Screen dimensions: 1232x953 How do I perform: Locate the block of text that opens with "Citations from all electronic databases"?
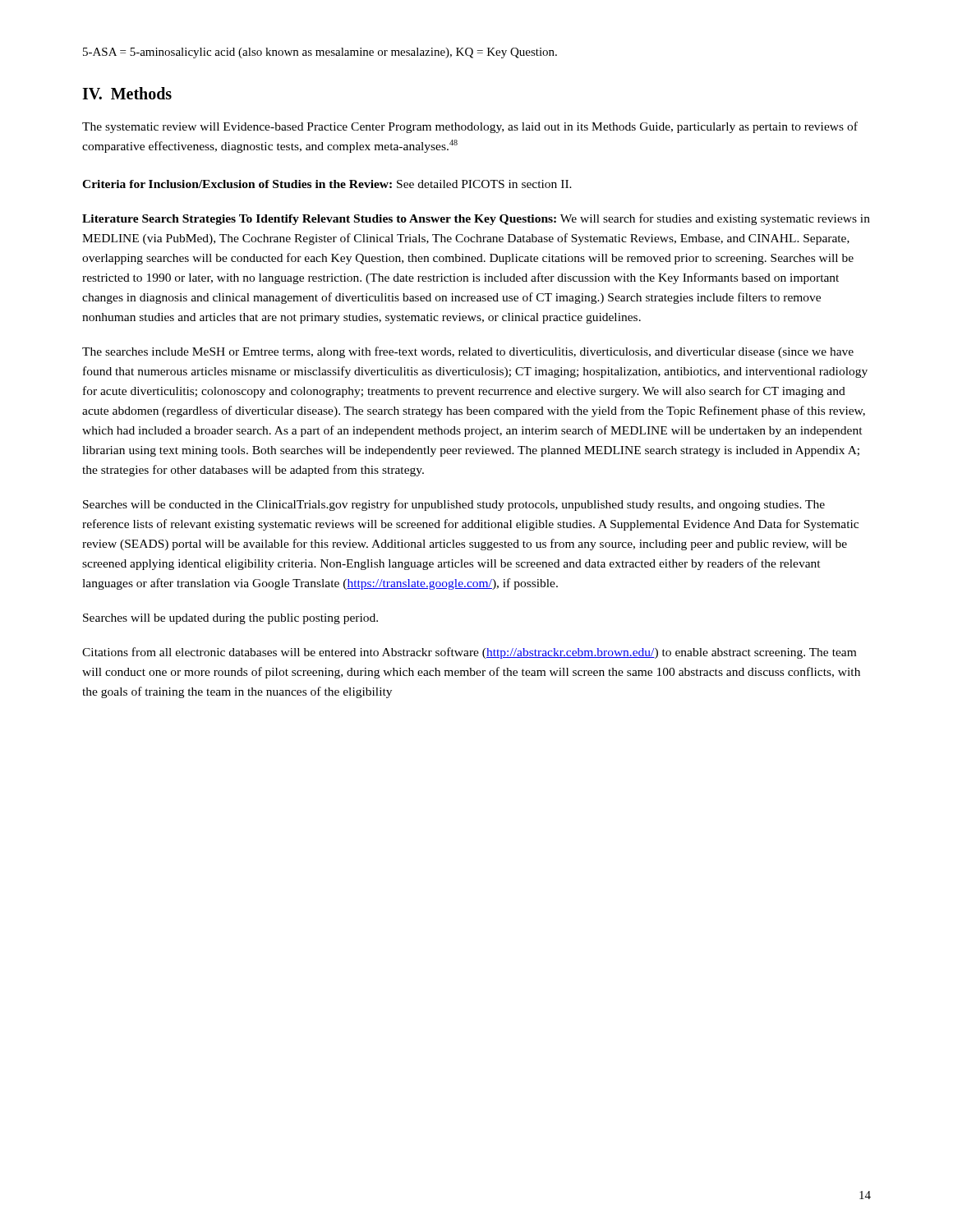(471, 671)
